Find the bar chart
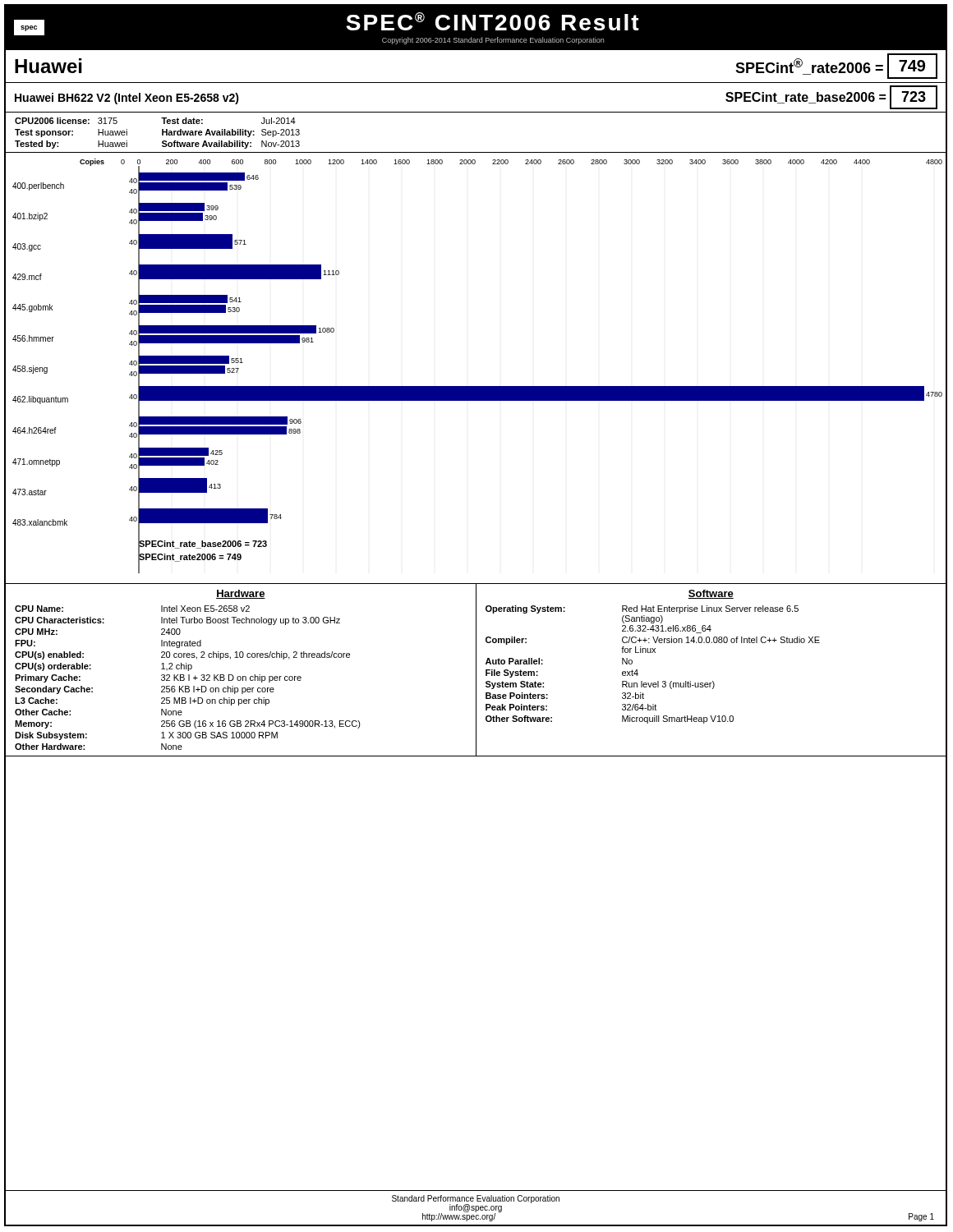953x1232 pixels. tap(476, 368)
